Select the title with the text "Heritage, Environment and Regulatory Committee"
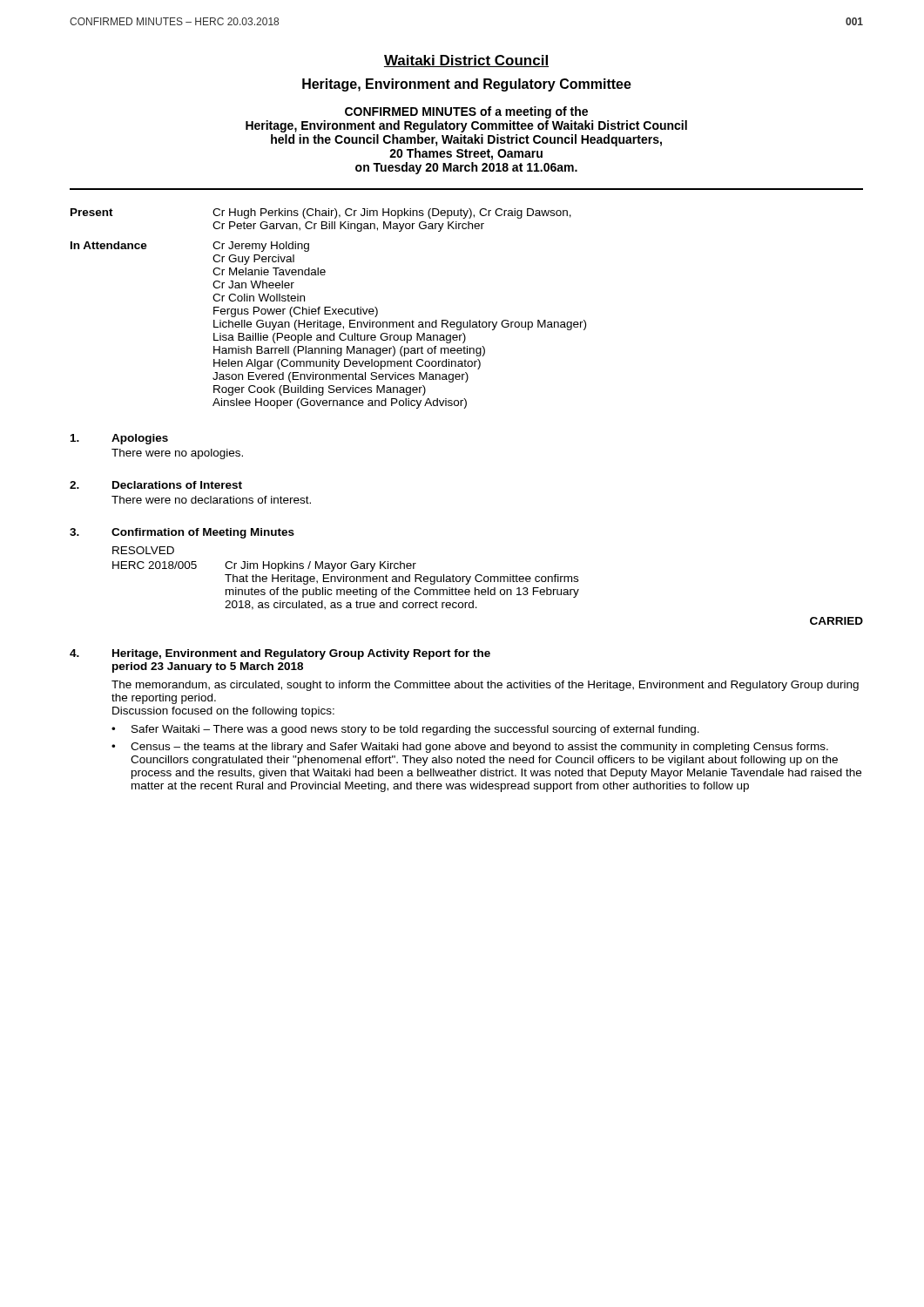Viewport: 924px width, 1307px height. click(x=466, y=84)
